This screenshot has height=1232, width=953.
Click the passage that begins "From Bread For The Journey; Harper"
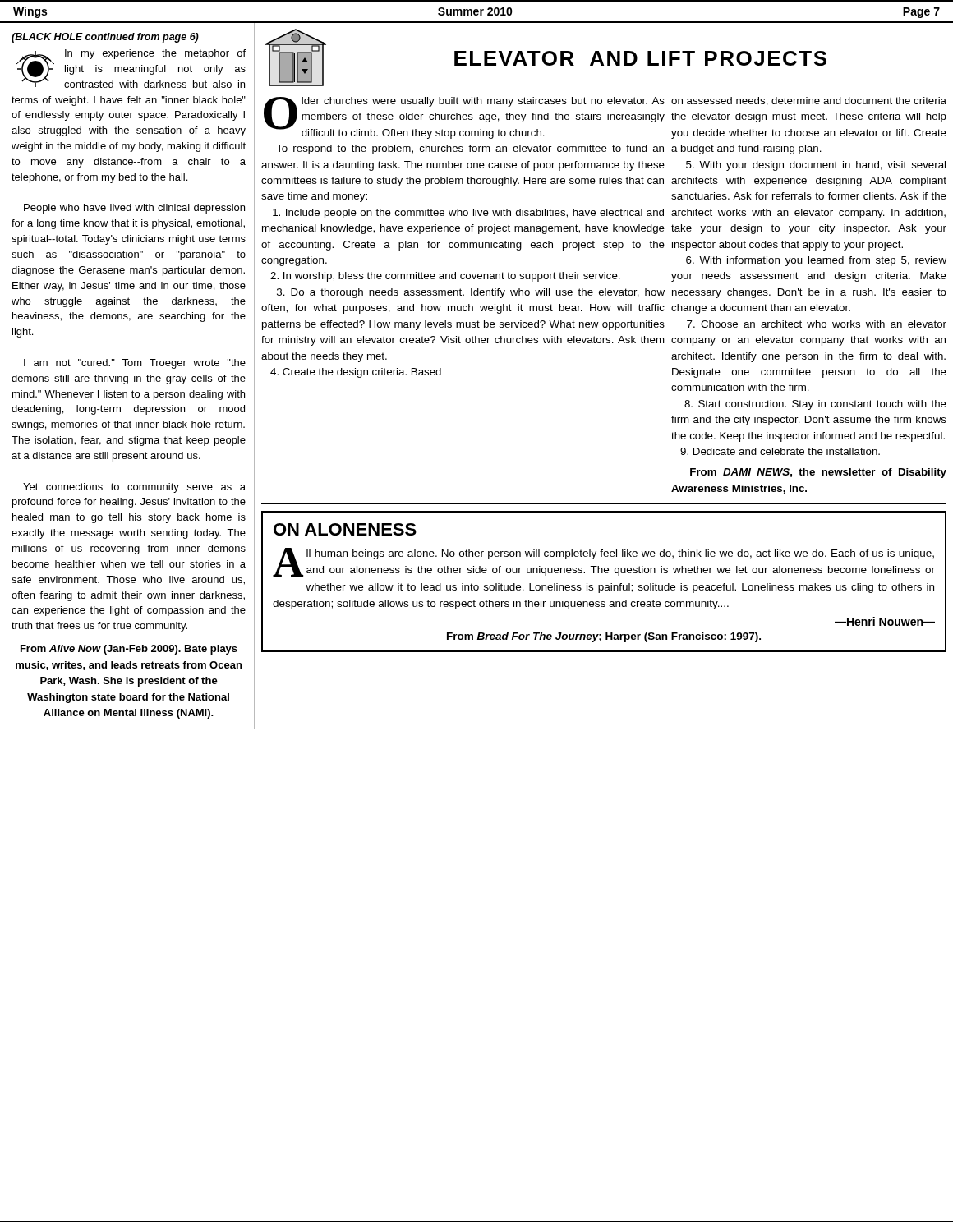(x=604, y=636)
